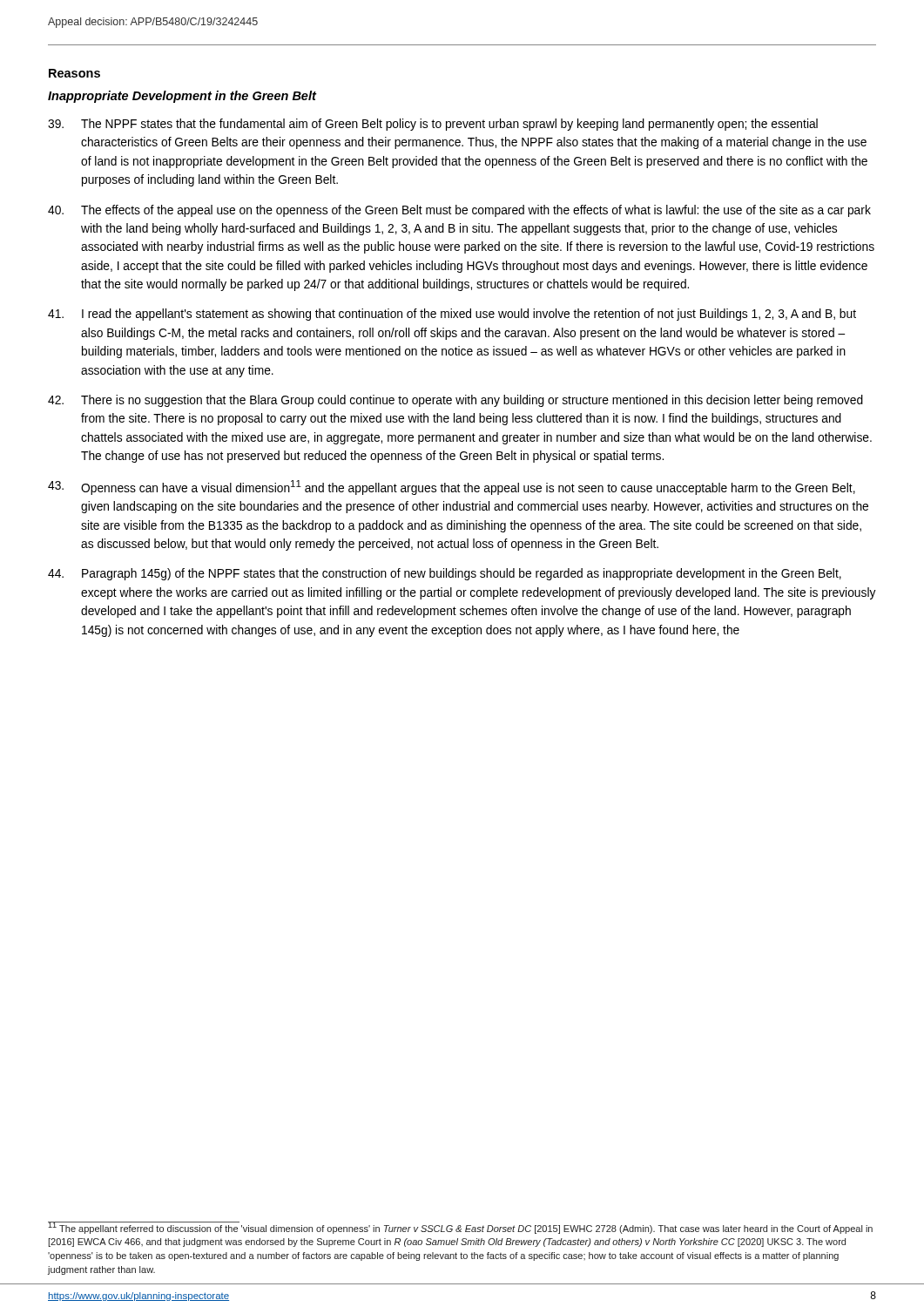Point to the block beginning "43. Openness can have a visual dimension11 and"
Screen dimensions: 1307x924
tap(462, 515)
